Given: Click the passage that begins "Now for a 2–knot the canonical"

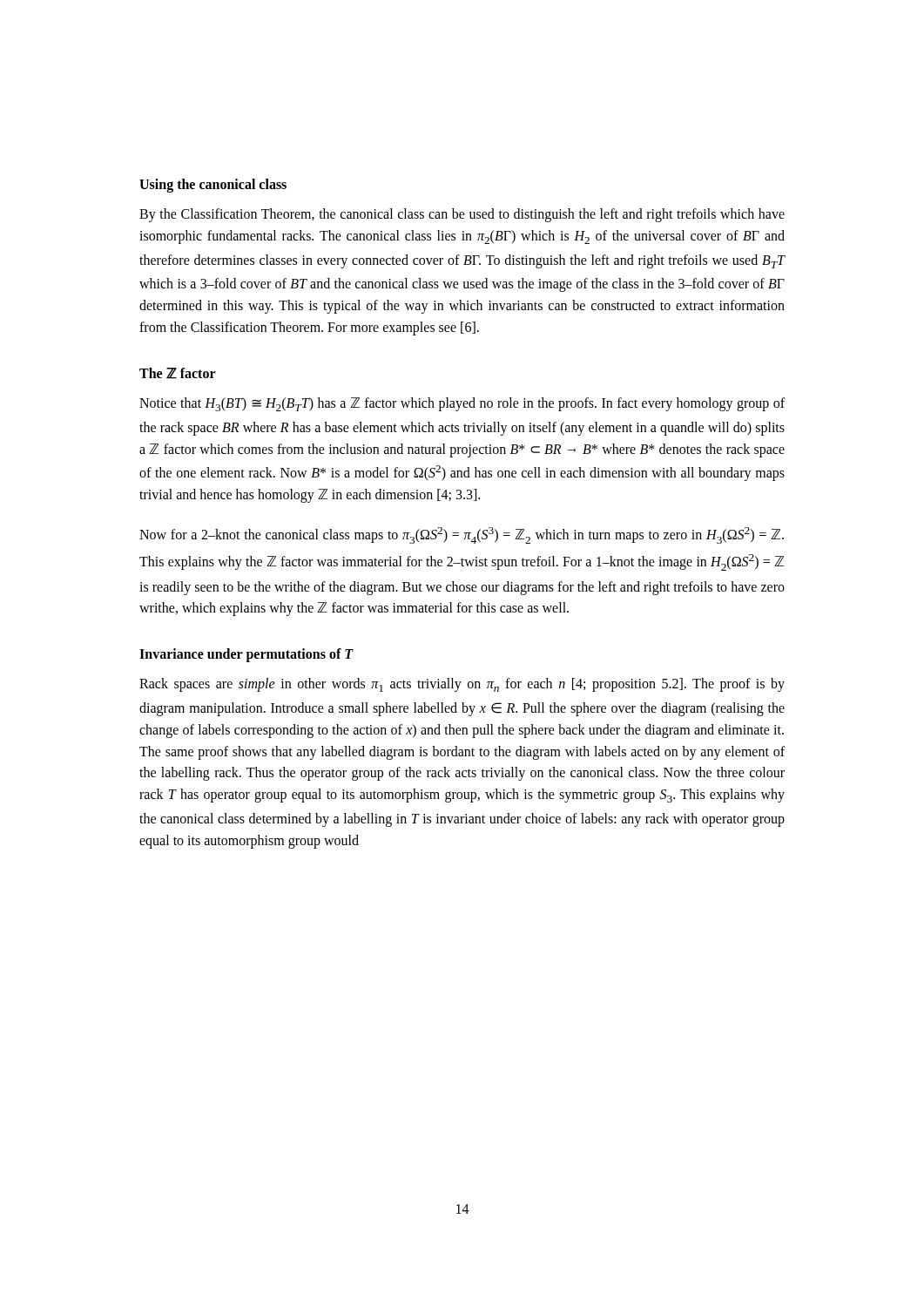Looking at the screenshot, I should point(462,570).
